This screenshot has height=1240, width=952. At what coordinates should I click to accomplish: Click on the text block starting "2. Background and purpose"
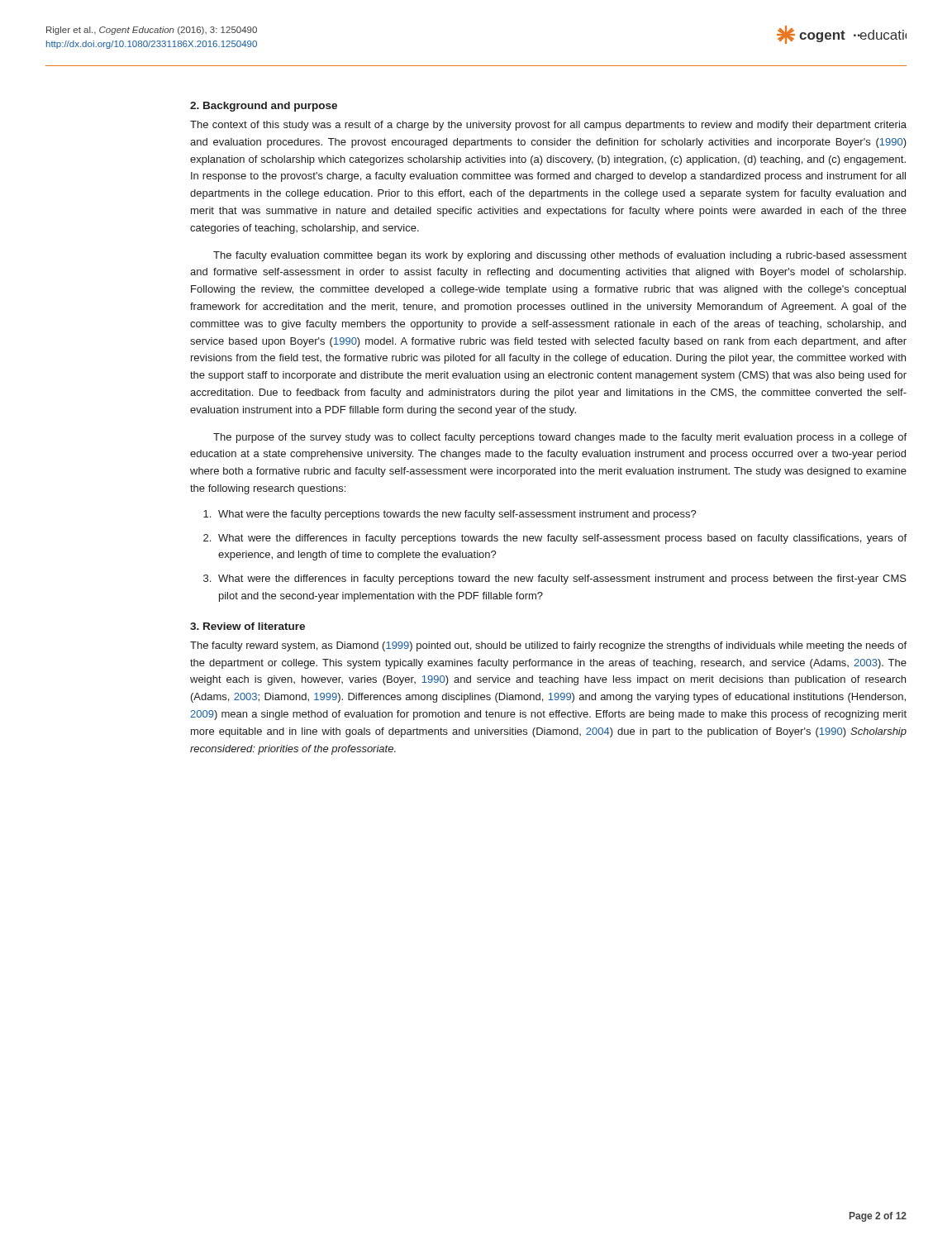pos(264,105)
